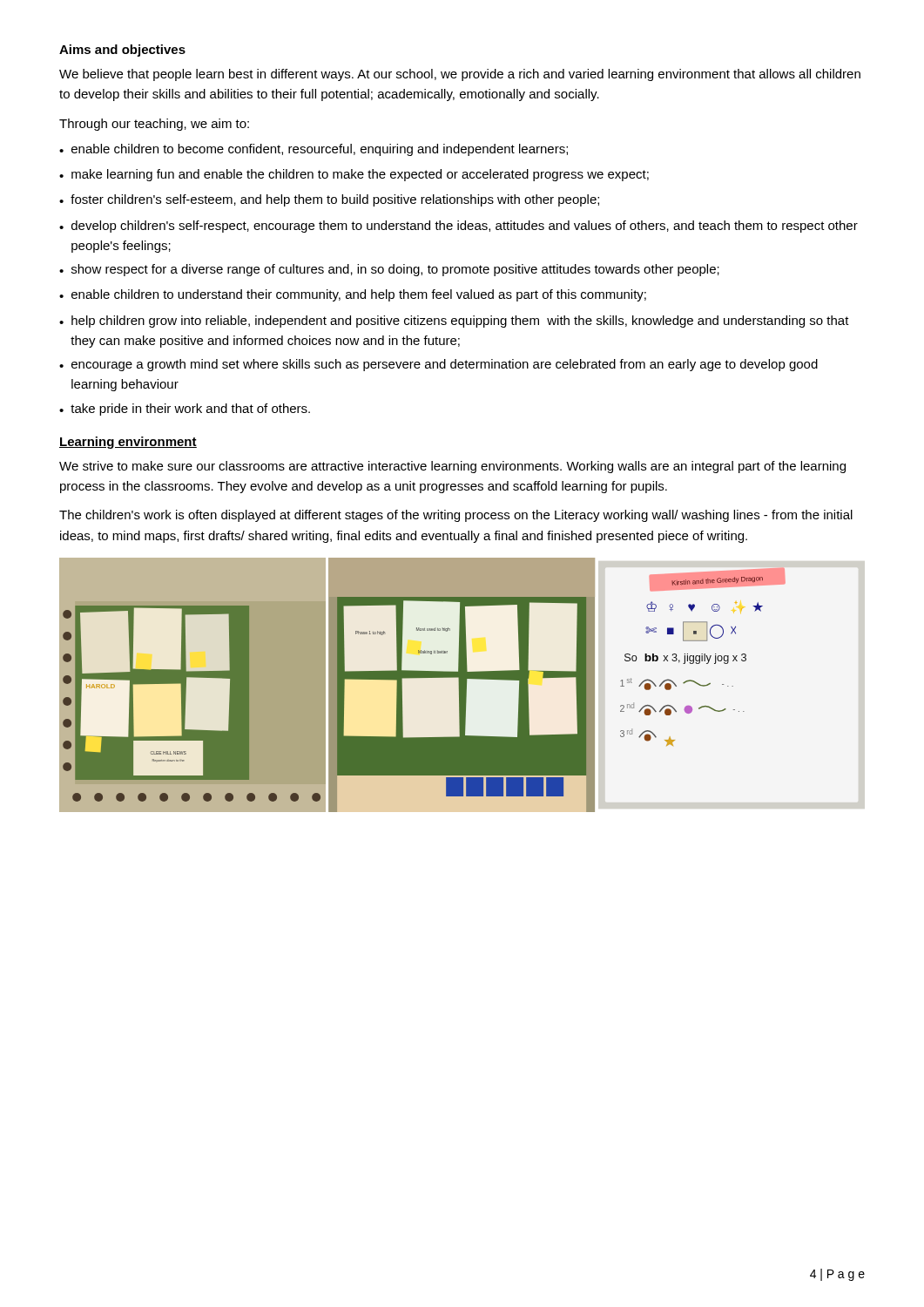Select the list item that says "• take pride"
924x1307 pixels.
pos(185,409)
